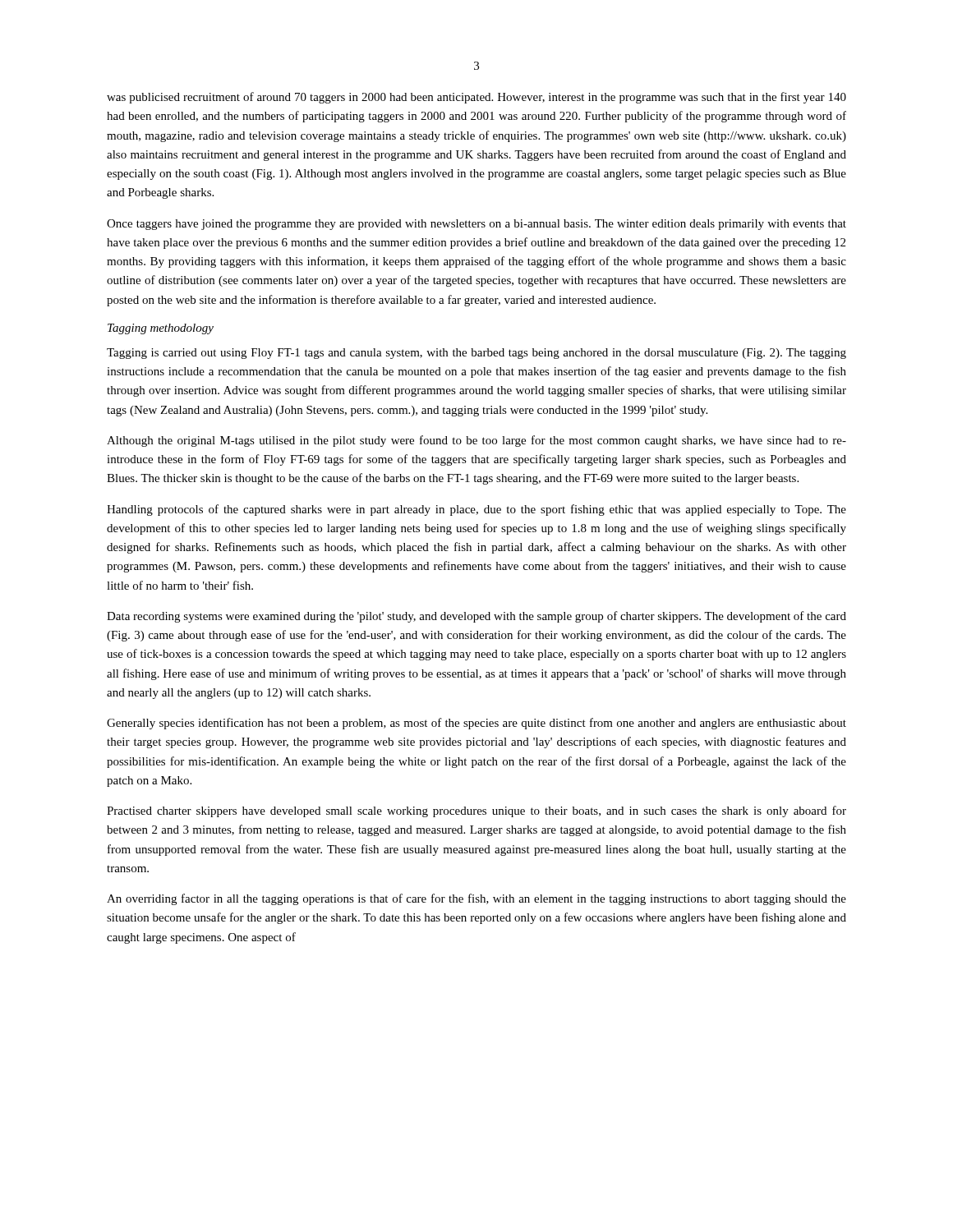Select the text block that says "An overriding factor"

(476, 918)
